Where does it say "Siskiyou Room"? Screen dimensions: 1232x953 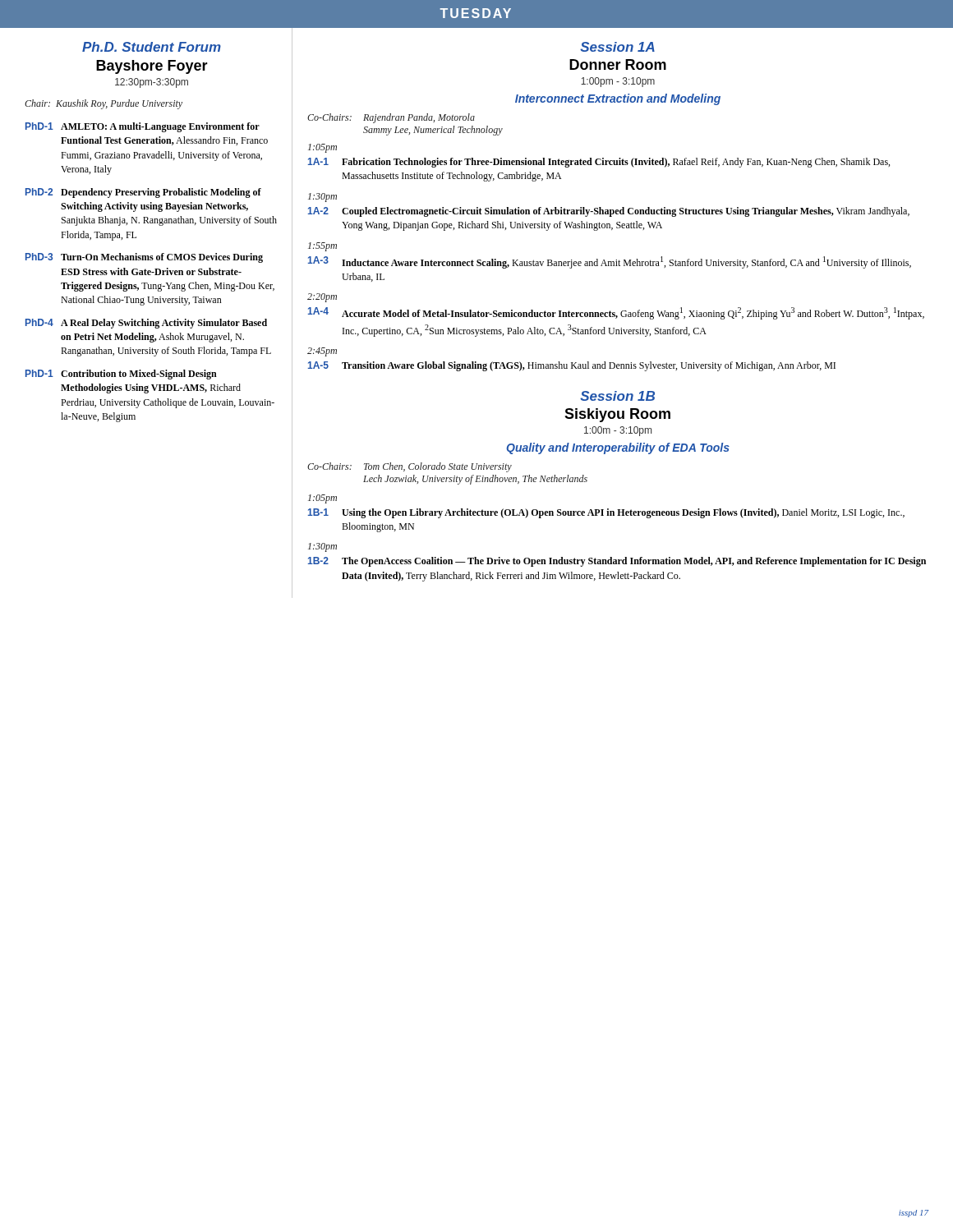pyautogui.click(x=618, y=414)
